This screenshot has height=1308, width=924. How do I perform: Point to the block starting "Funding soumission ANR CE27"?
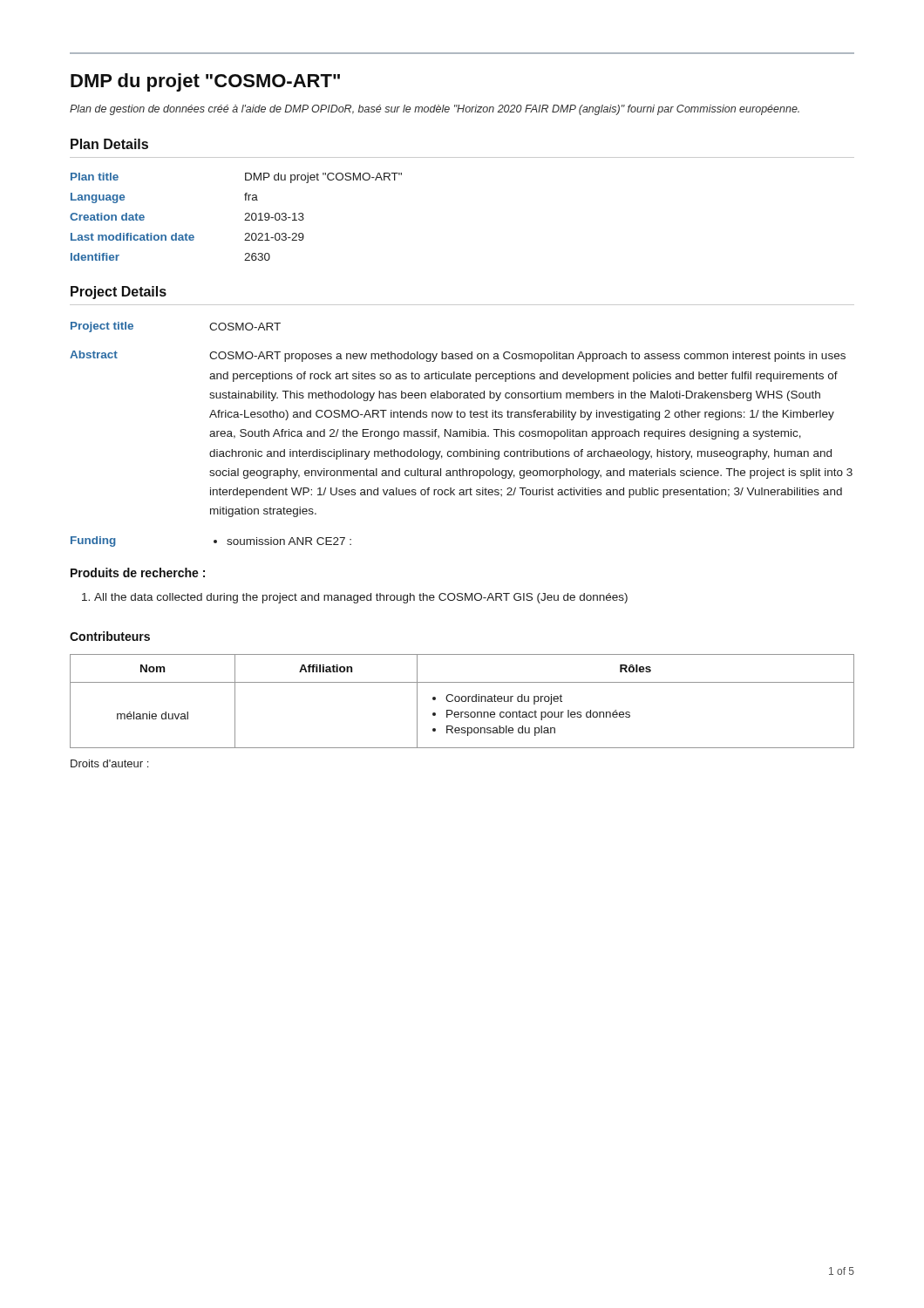pos(211,542)
